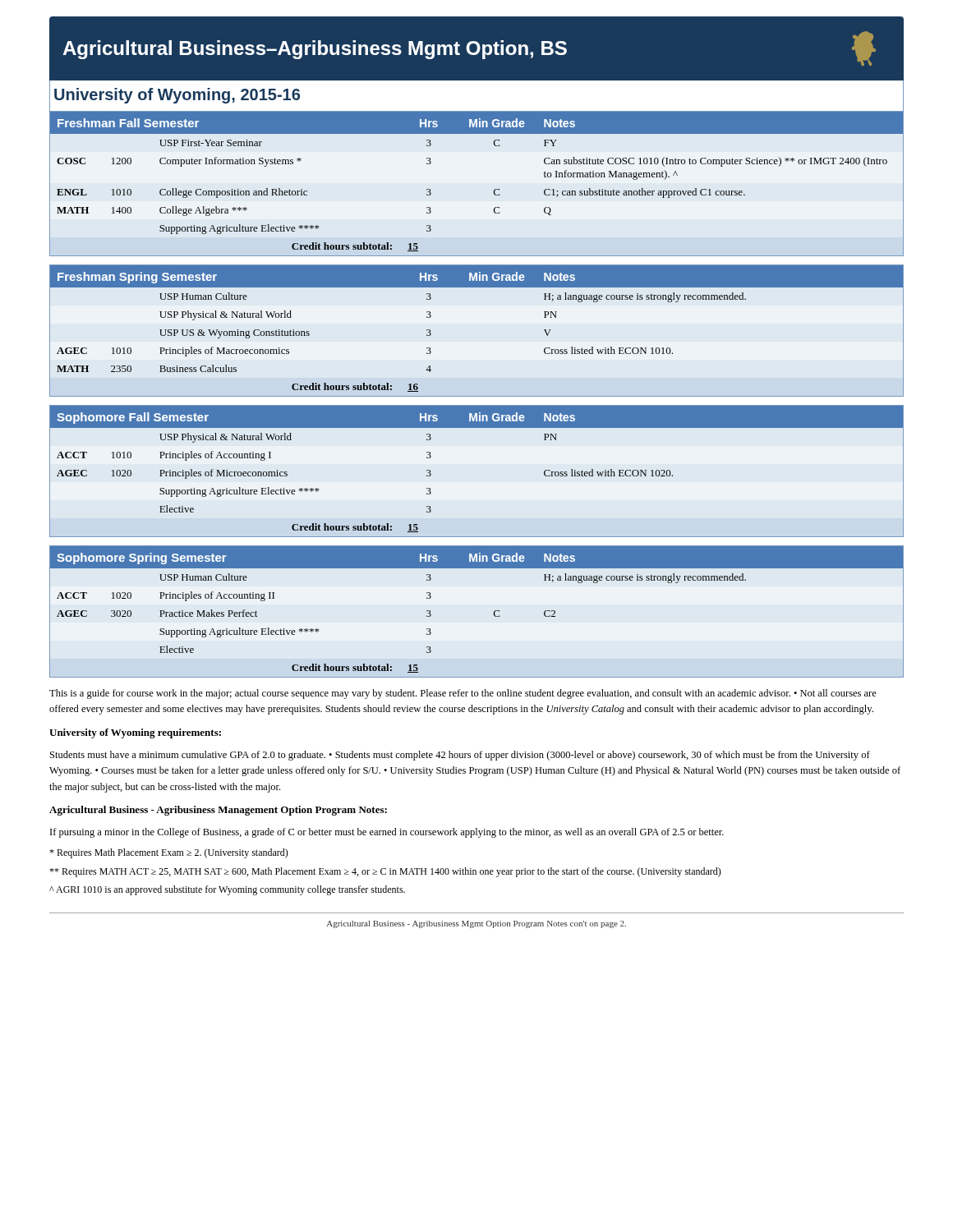The width and height of the screenshot is (953, 1232).
Task: Find the title on this page that starts "Agricultural Business–Agribusiness Mgmt"
Action: point(476,48)
